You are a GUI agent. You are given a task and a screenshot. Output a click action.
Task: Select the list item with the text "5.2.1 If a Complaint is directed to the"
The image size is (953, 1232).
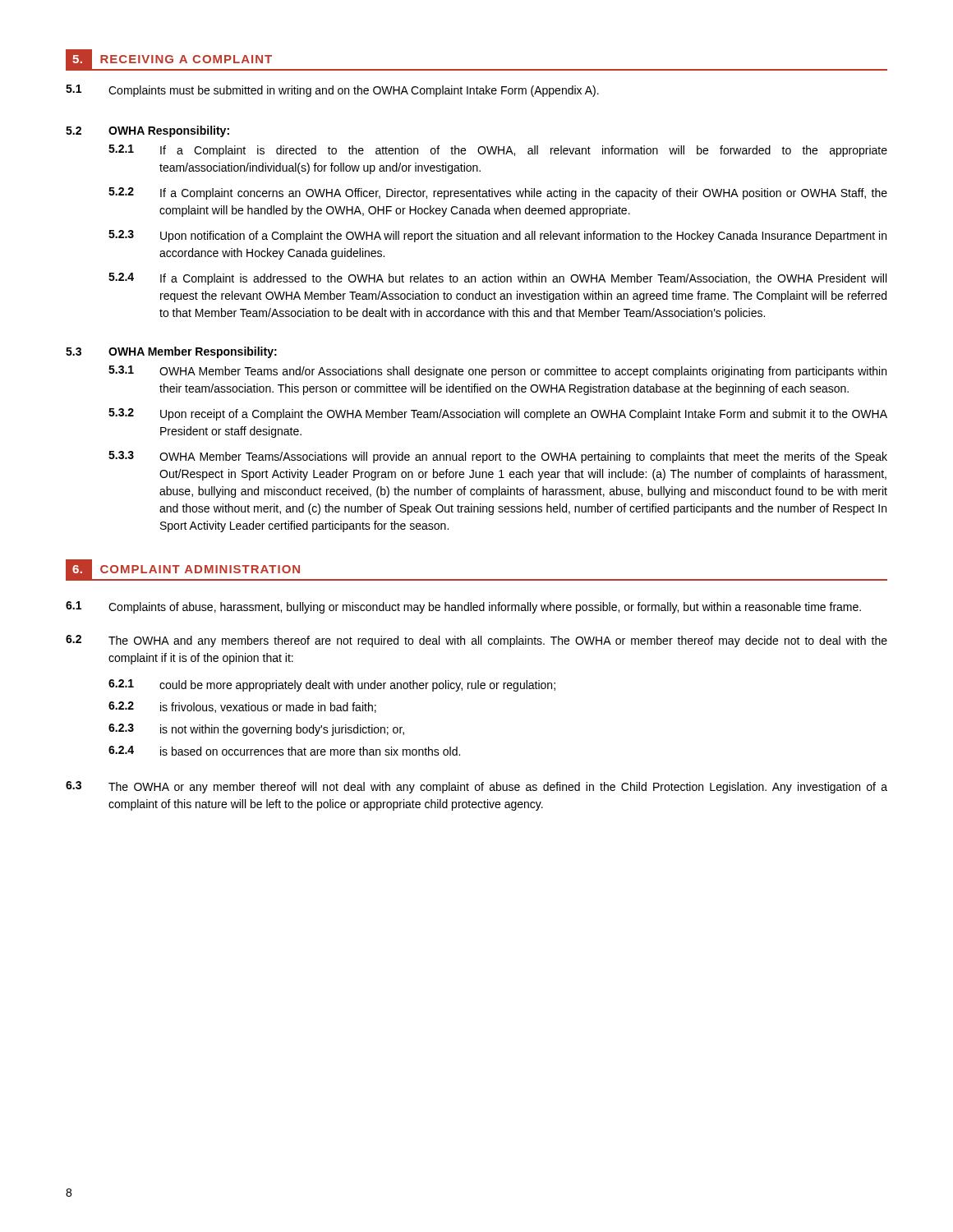[x=498, y=159]
